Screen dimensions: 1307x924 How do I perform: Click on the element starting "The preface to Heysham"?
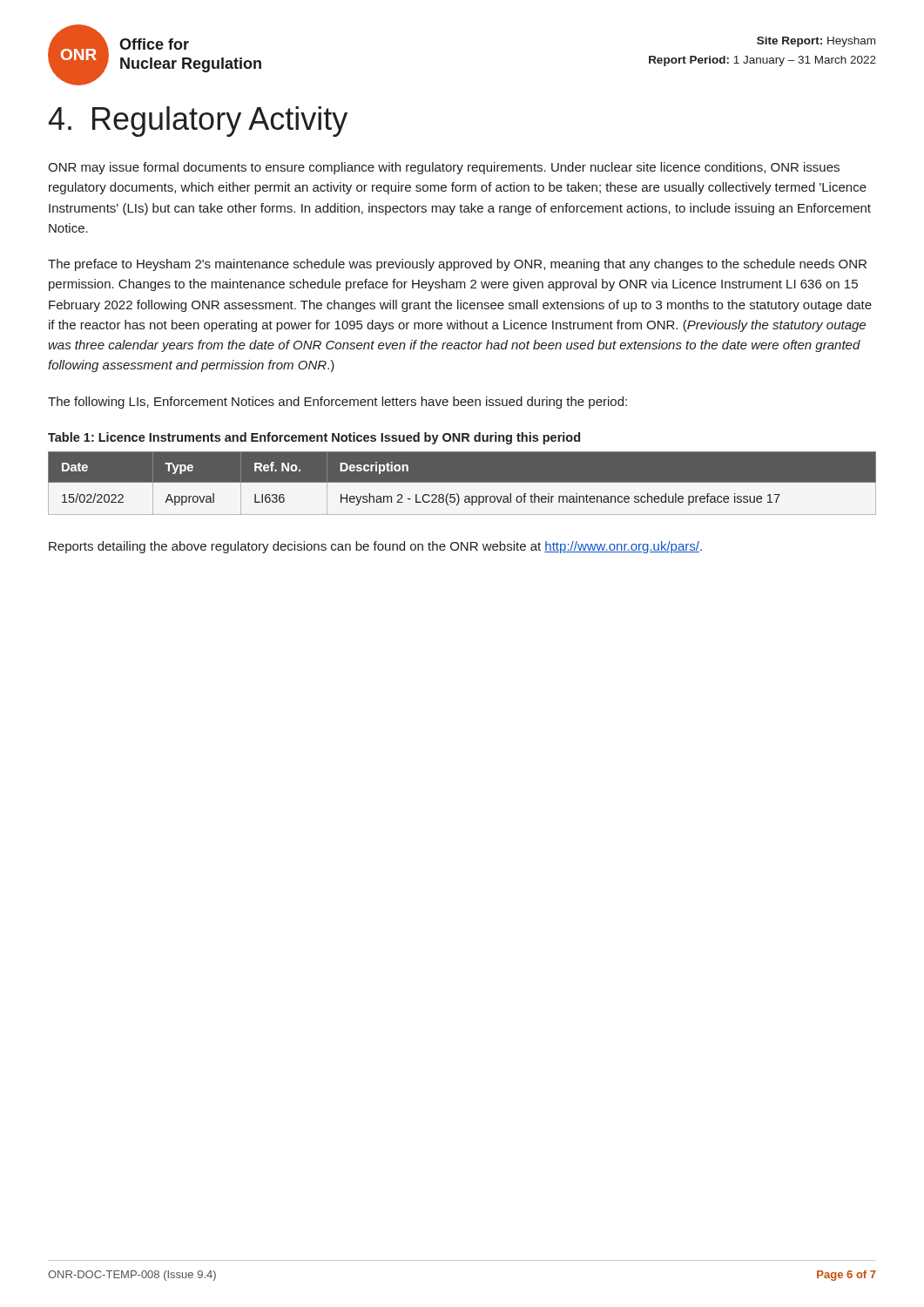coord(460,314)
